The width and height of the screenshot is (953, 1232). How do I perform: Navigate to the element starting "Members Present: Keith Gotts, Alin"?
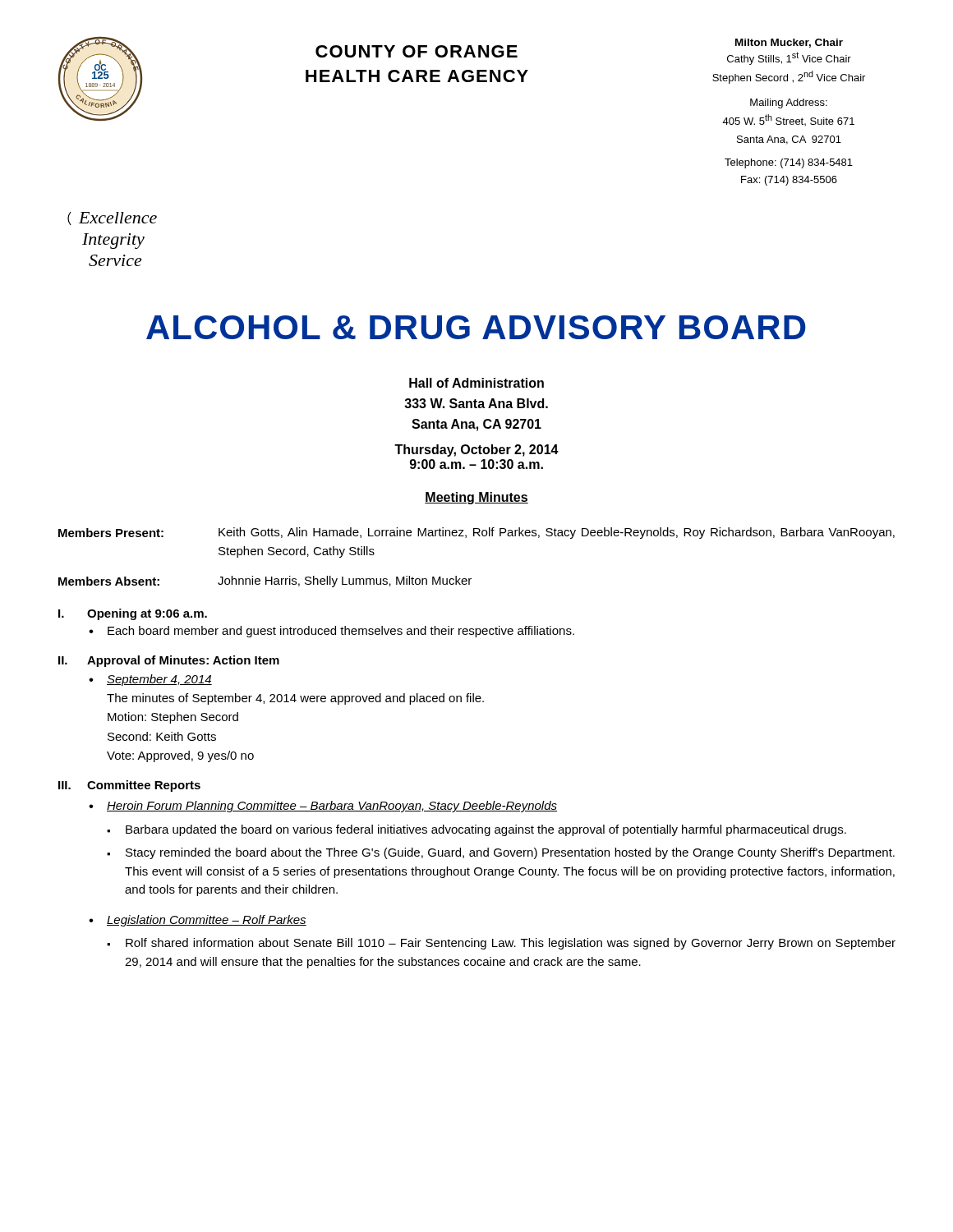[476, 542]
